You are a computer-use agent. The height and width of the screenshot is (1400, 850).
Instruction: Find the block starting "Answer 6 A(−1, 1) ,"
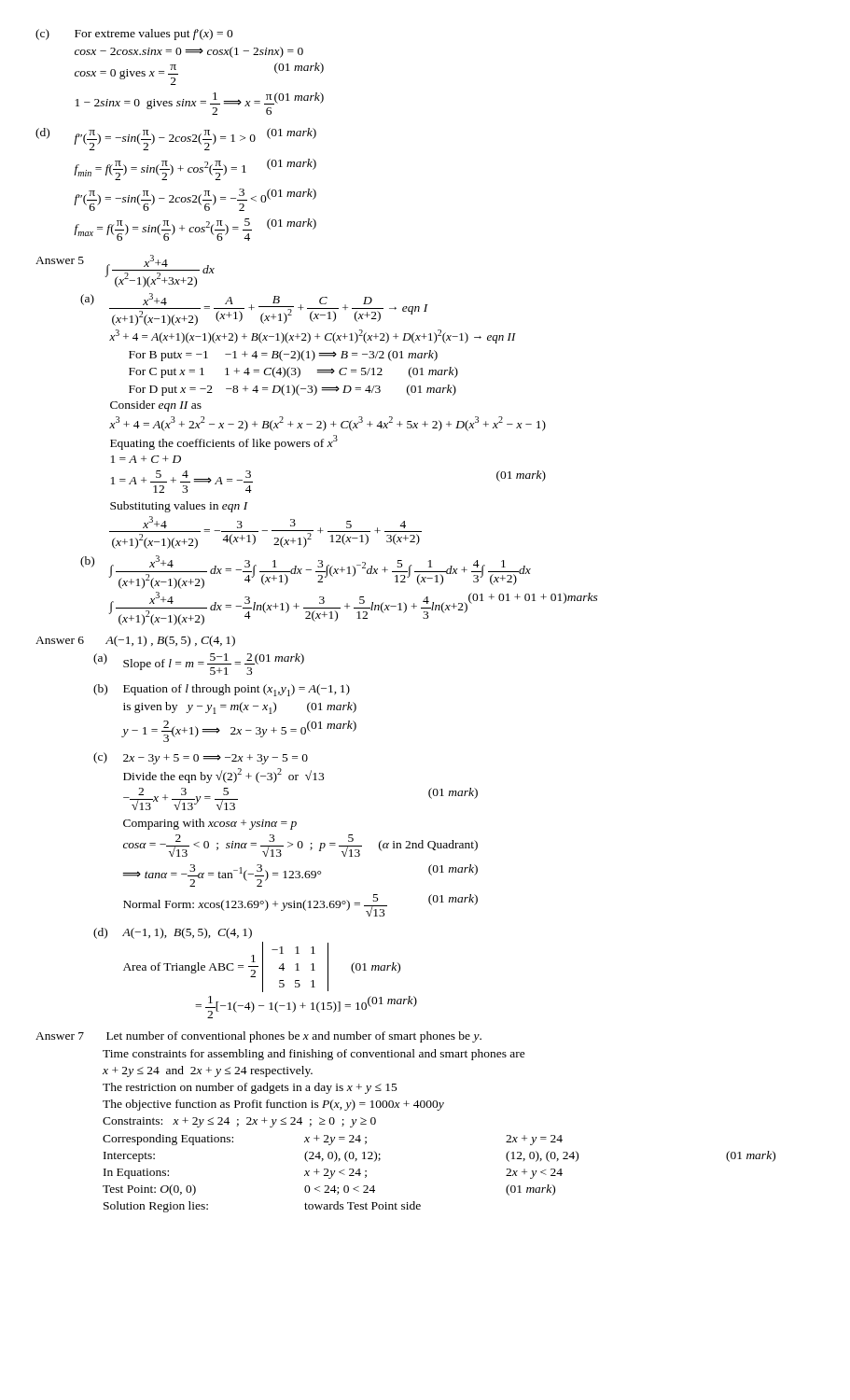click(x=136, y=640)
